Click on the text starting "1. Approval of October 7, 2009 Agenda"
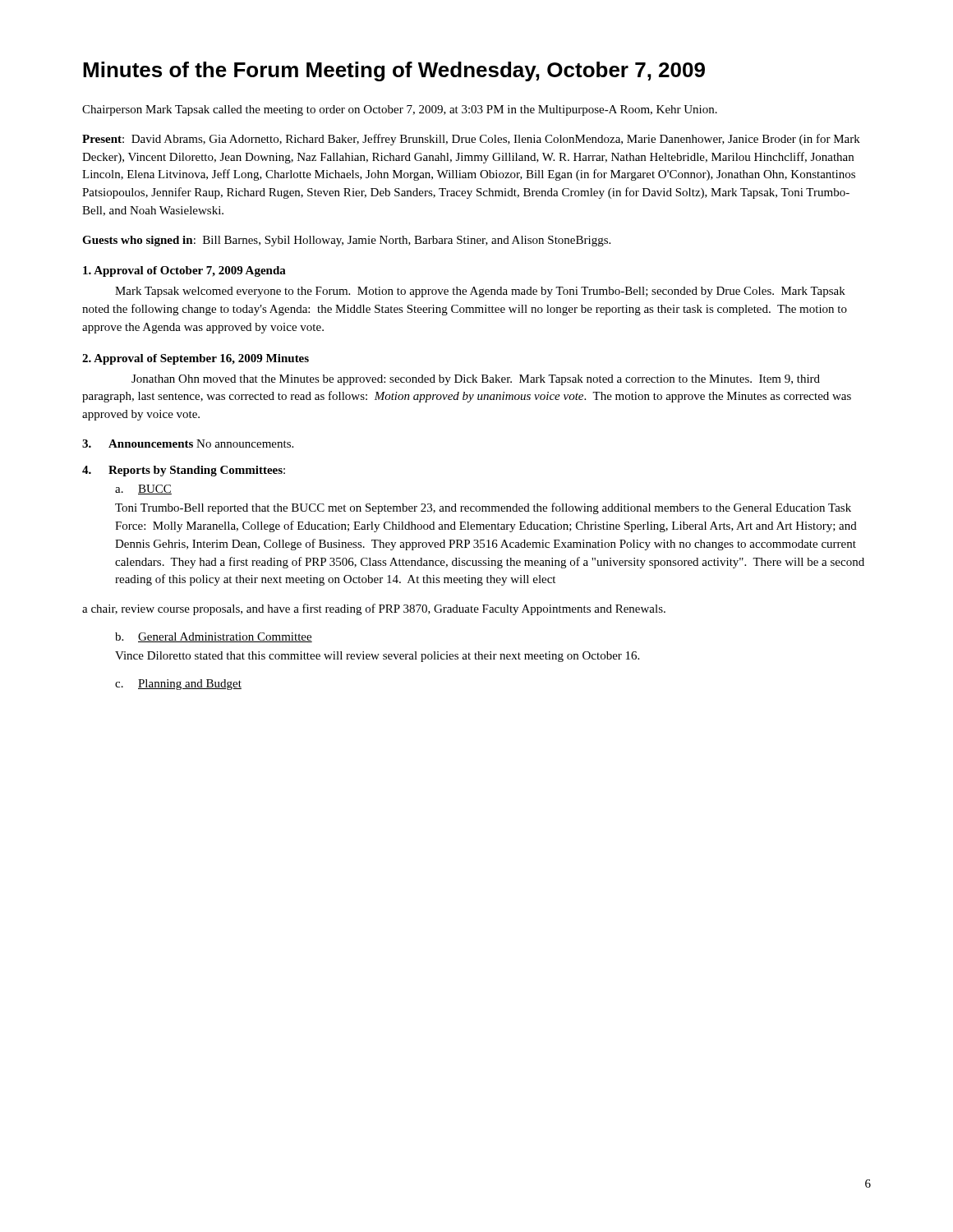The width and height of the screenshot is (953, 1232). [184, 271]
